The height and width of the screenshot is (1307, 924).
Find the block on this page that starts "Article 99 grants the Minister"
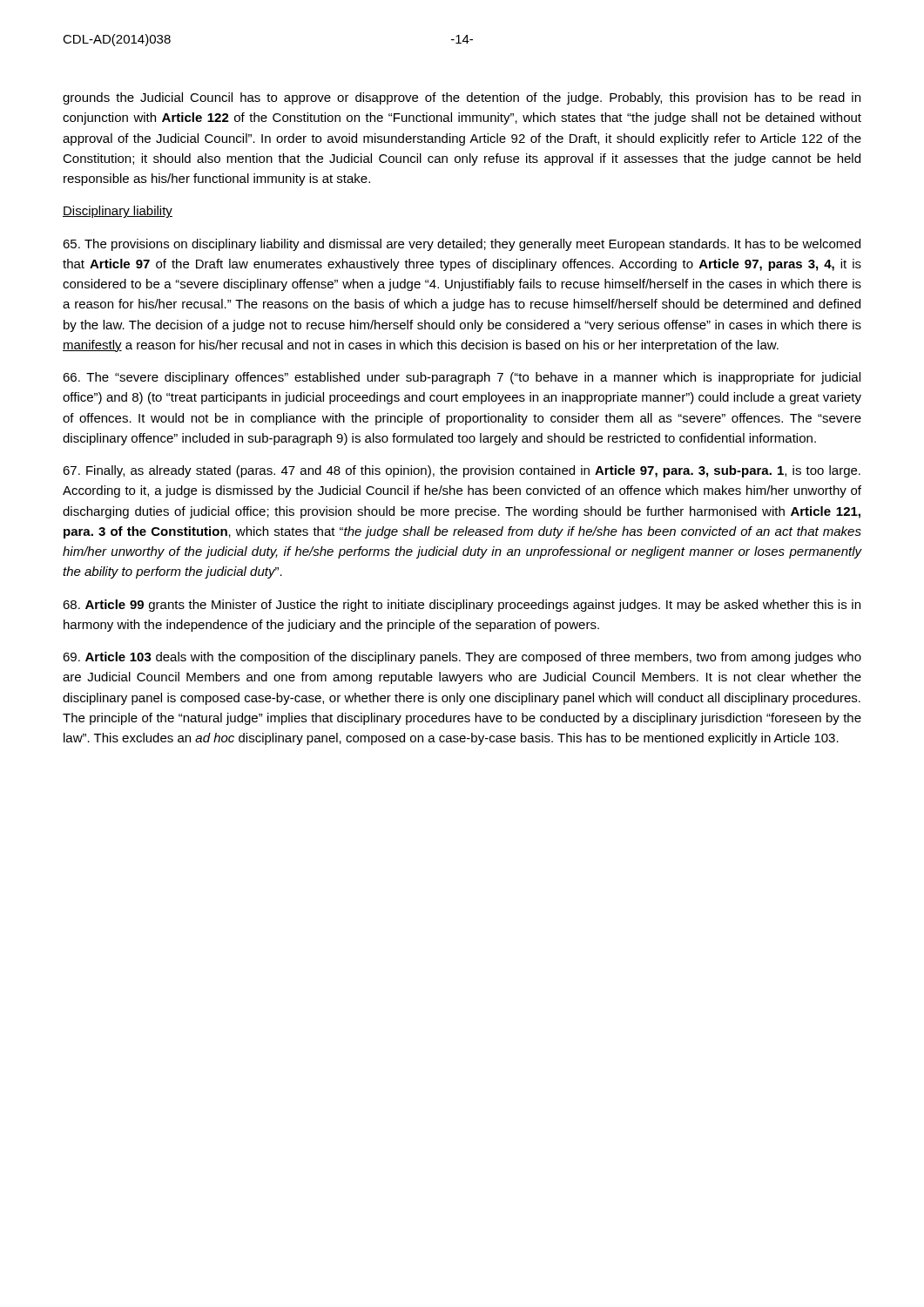click(462, 614)
